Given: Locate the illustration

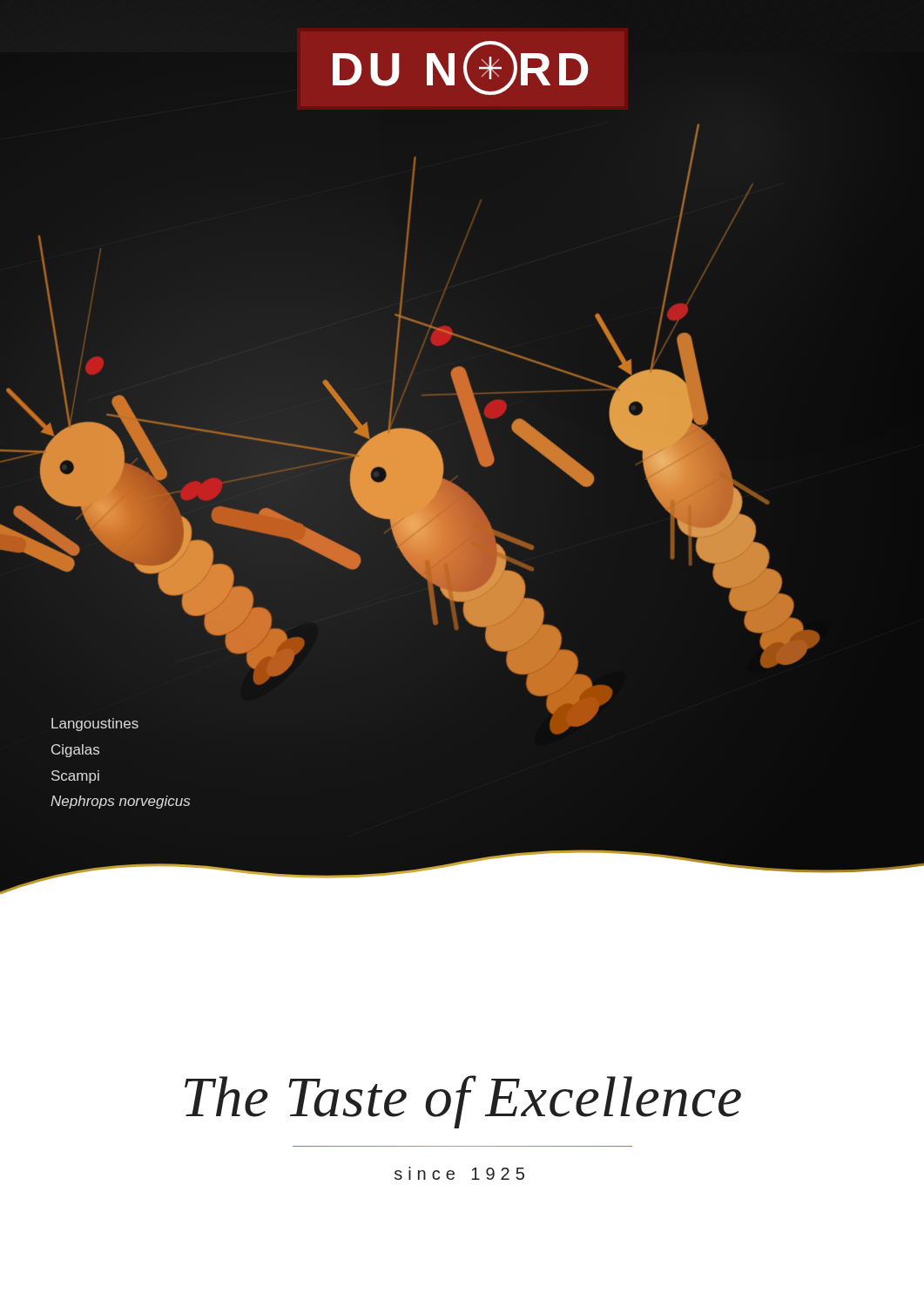Looking at the screenshot, I should tap(462, 884).
